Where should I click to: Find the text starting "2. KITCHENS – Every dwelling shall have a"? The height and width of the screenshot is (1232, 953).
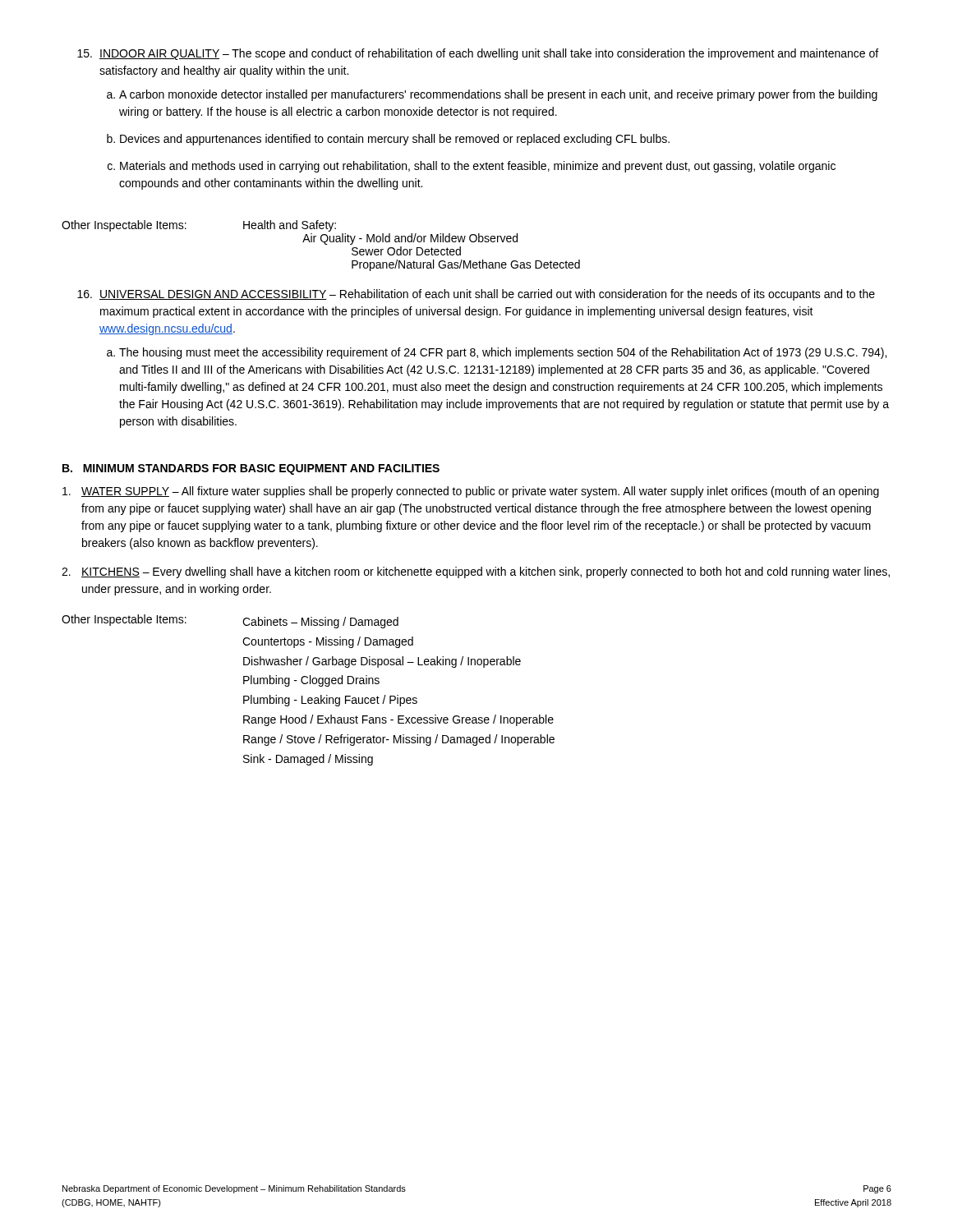(x=476, y=581)
